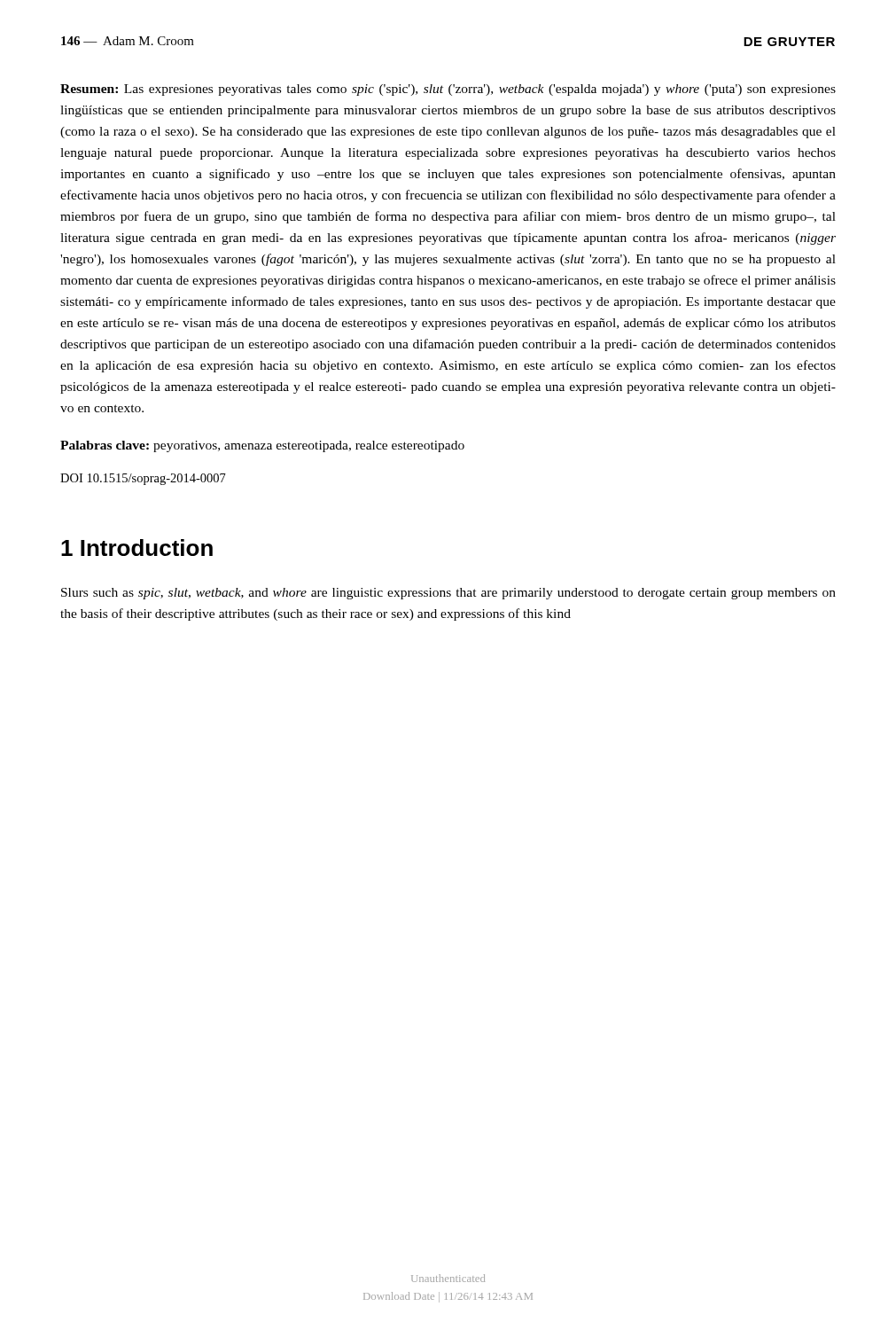This screenshot has height=1330, width=896.
Task: Navigate to the passage starting "Palabras clave: peyorativos, amenaza estereotipada, realce estereotipado"
Action: 448,445
